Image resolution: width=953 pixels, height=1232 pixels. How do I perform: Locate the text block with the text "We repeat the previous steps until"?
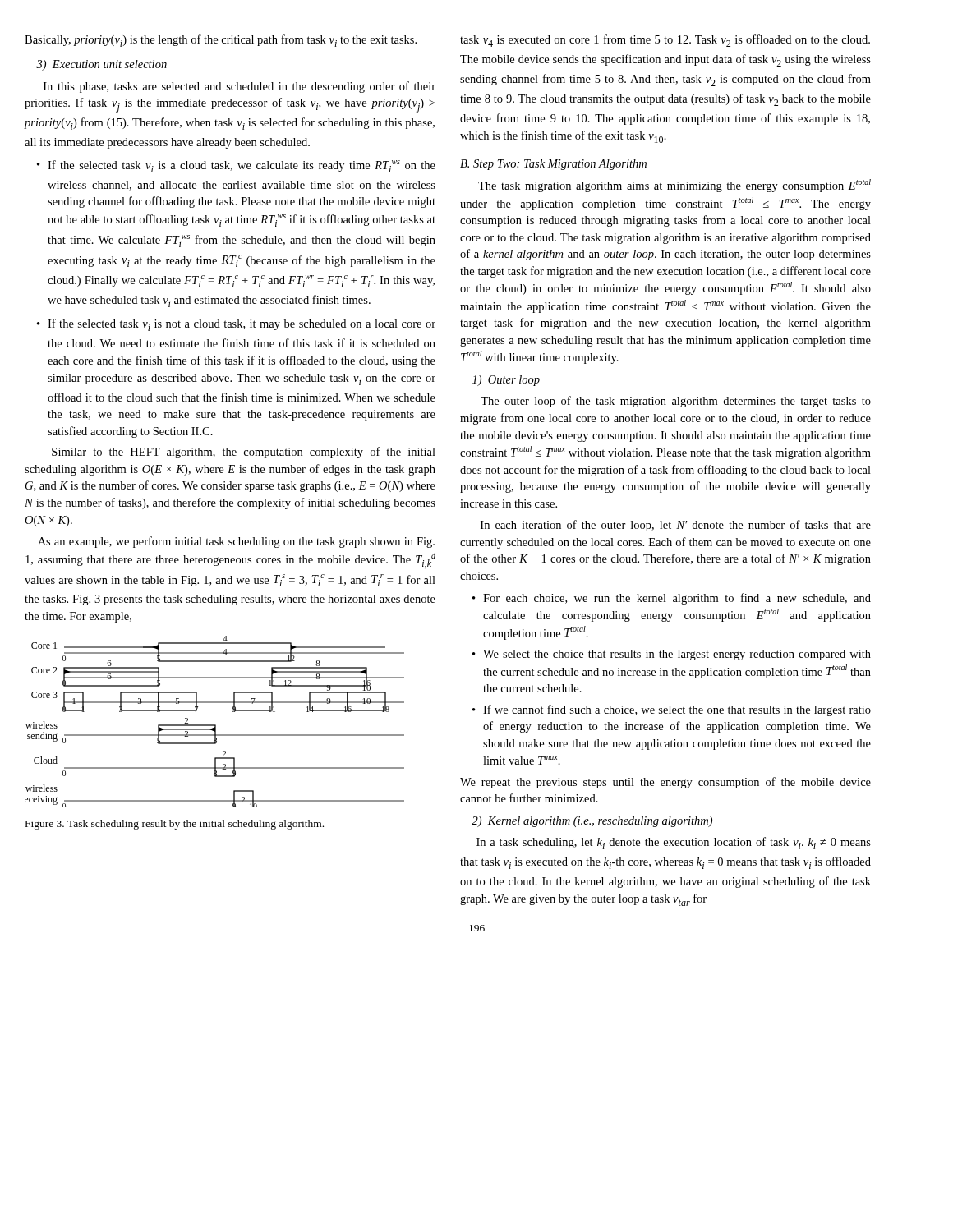665,790
